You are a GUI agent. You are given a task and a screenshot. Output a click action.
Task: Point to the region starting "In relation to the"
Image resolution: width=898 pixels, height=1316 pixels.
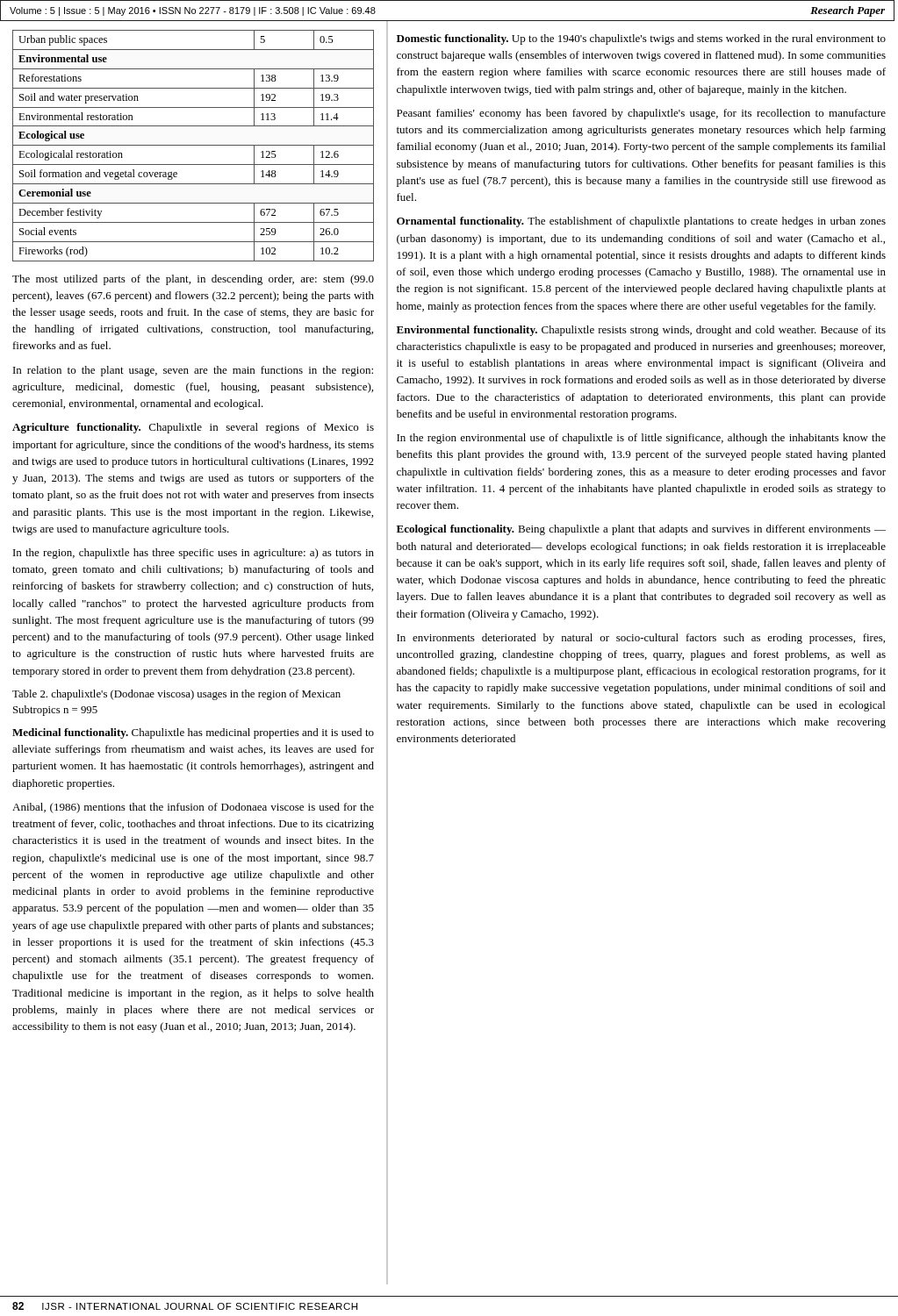[193, 386]
